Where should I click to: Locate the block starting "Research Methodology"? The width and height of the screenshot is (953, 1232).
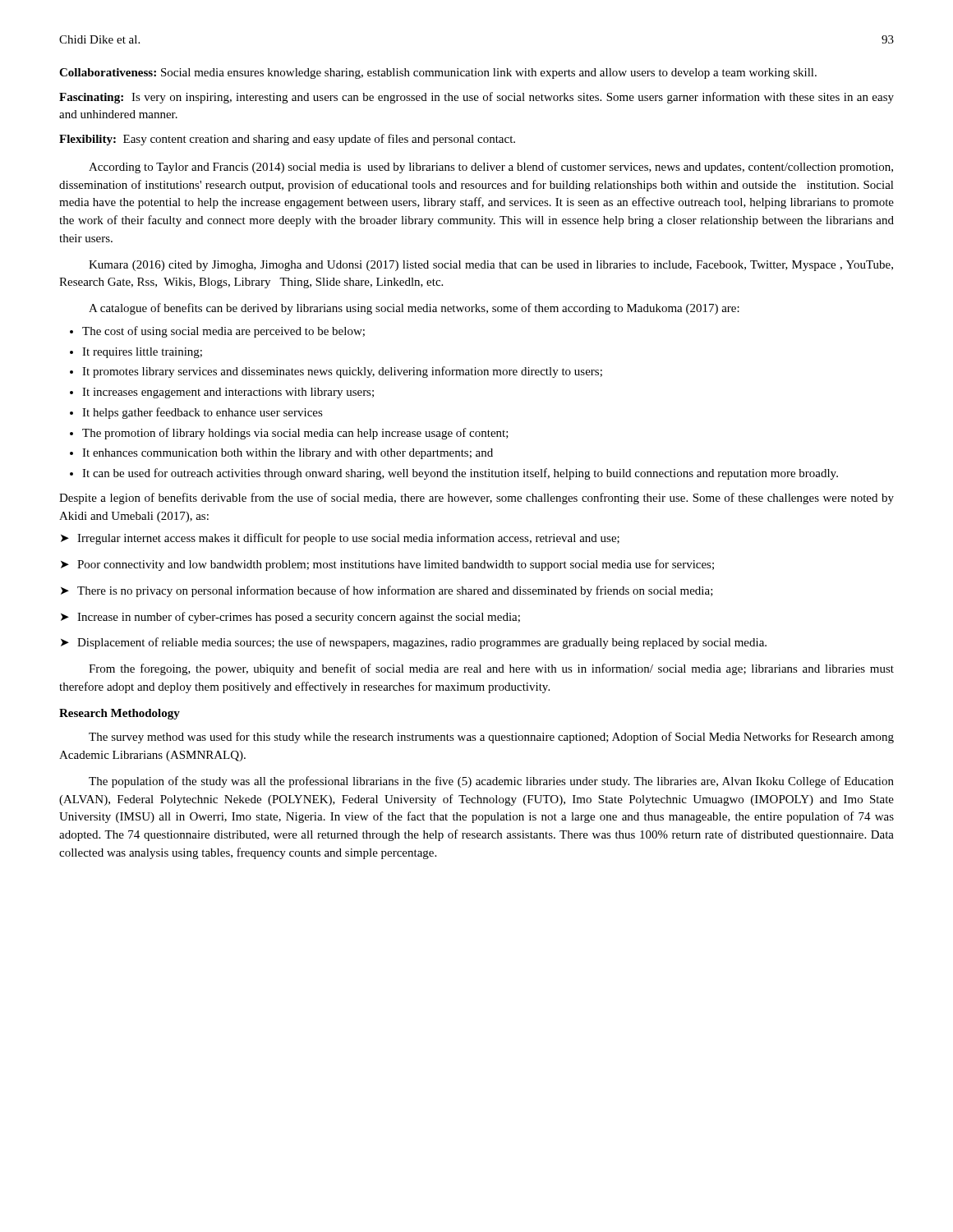coord(119,713)
